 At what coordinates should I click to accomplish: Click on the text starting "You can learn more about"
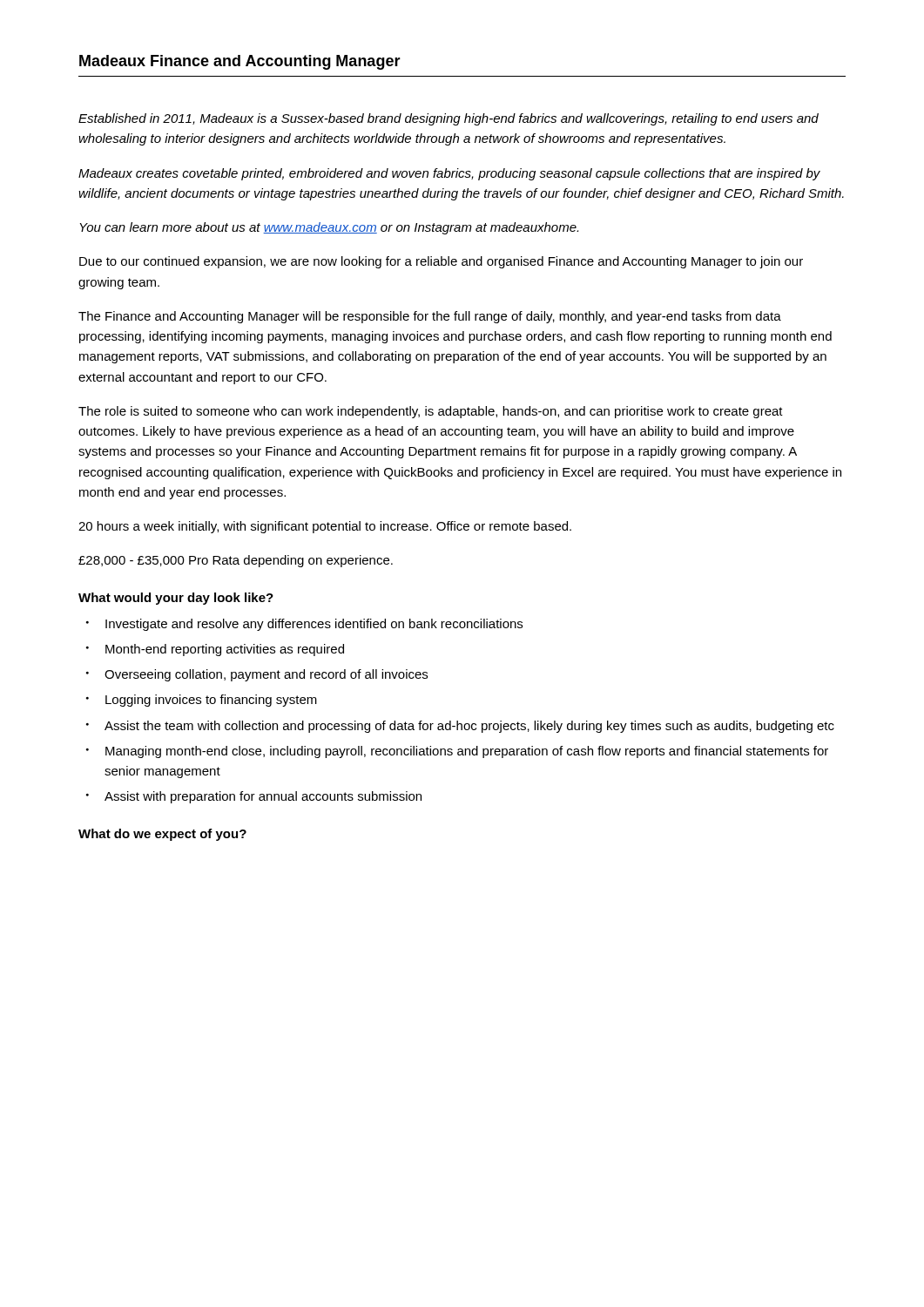pyautogui.click(x=329, y=227)
